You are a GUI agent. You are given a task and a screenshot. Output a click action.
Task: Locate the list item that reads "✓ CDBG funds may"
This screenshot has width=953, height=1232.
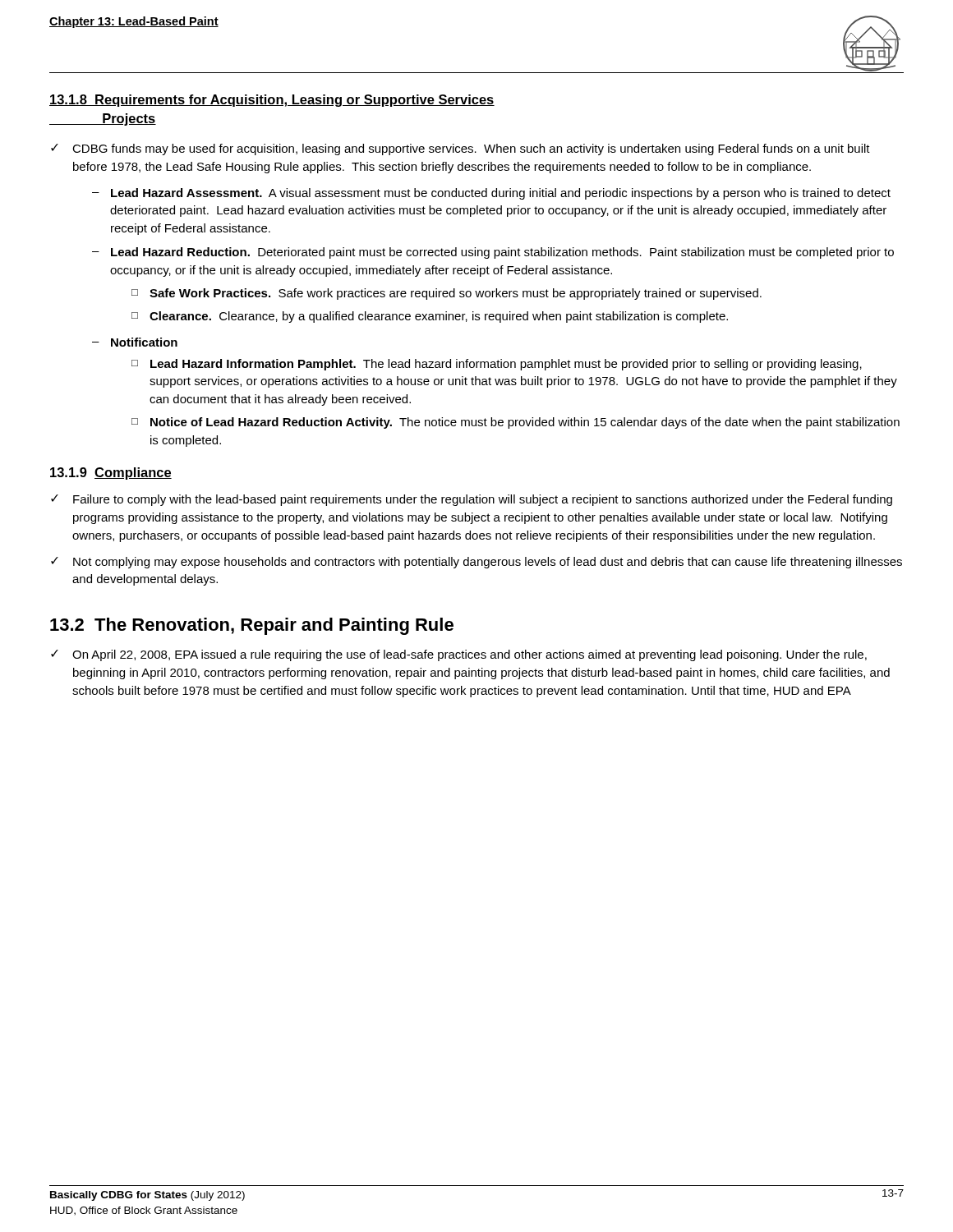[x=476, y=158]
